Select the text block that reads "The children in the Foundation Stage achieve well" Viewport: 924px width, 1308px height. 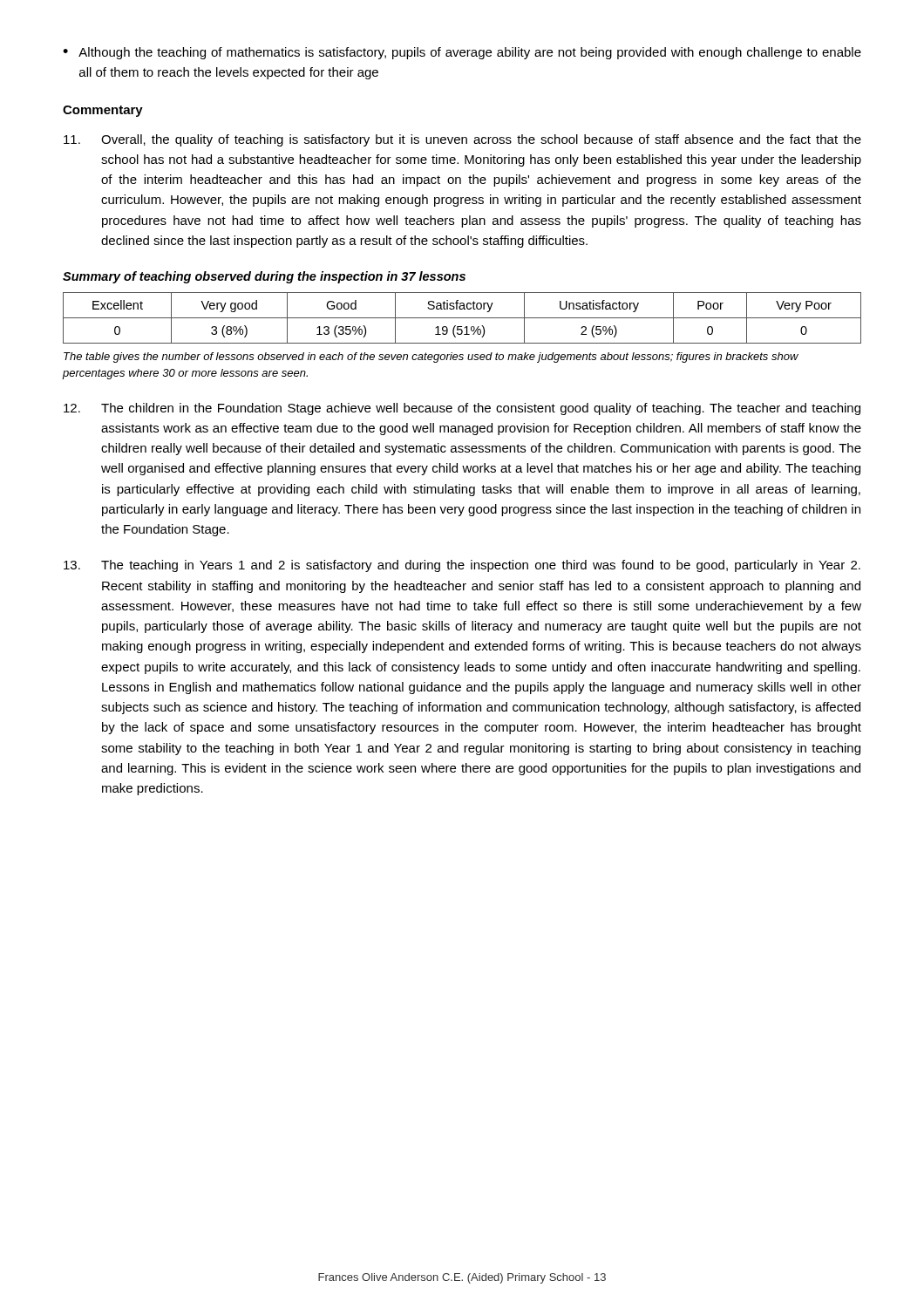[x=462, y=468]
